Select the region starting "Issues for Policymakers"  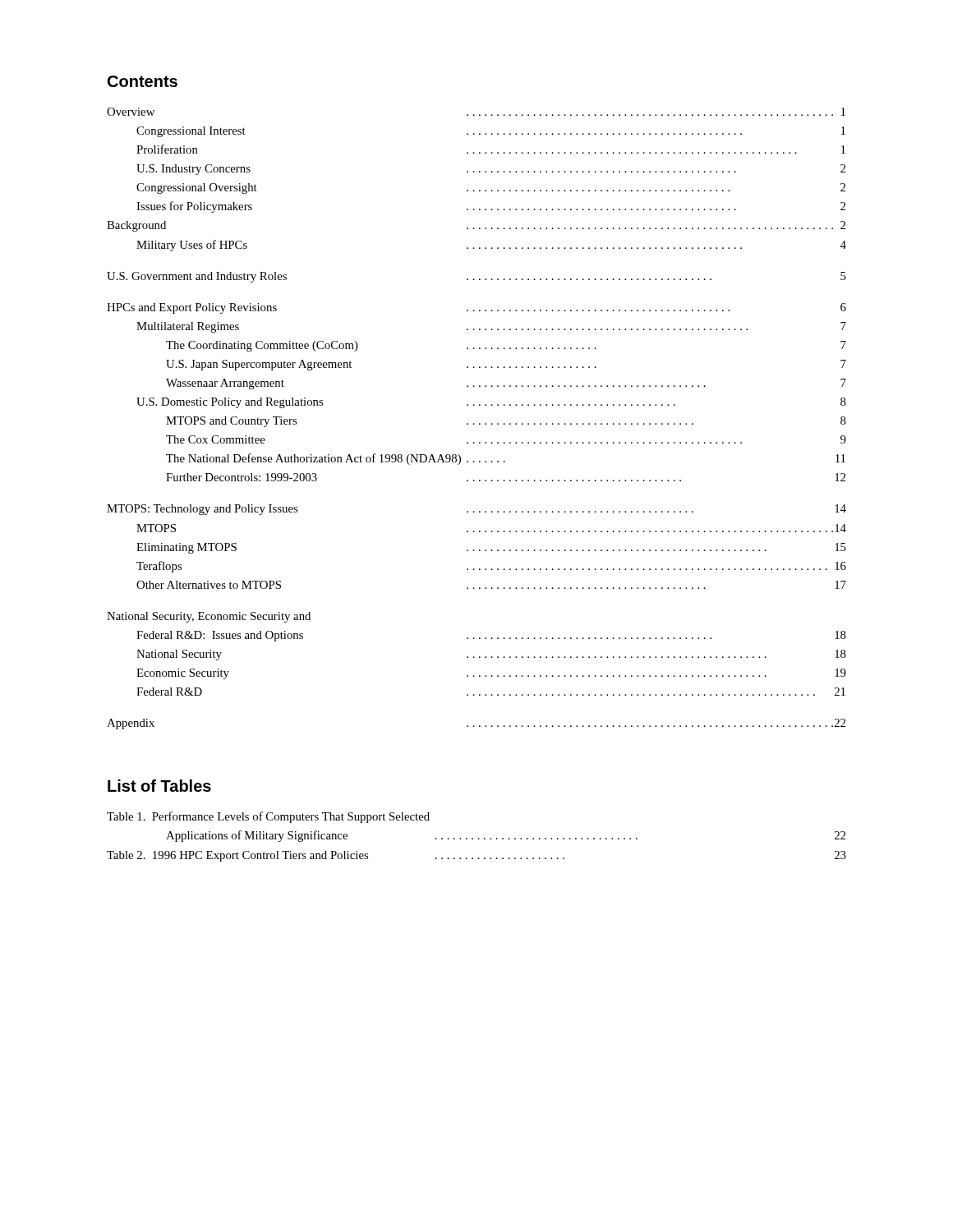pyautogui.click(x=476, y=207)
